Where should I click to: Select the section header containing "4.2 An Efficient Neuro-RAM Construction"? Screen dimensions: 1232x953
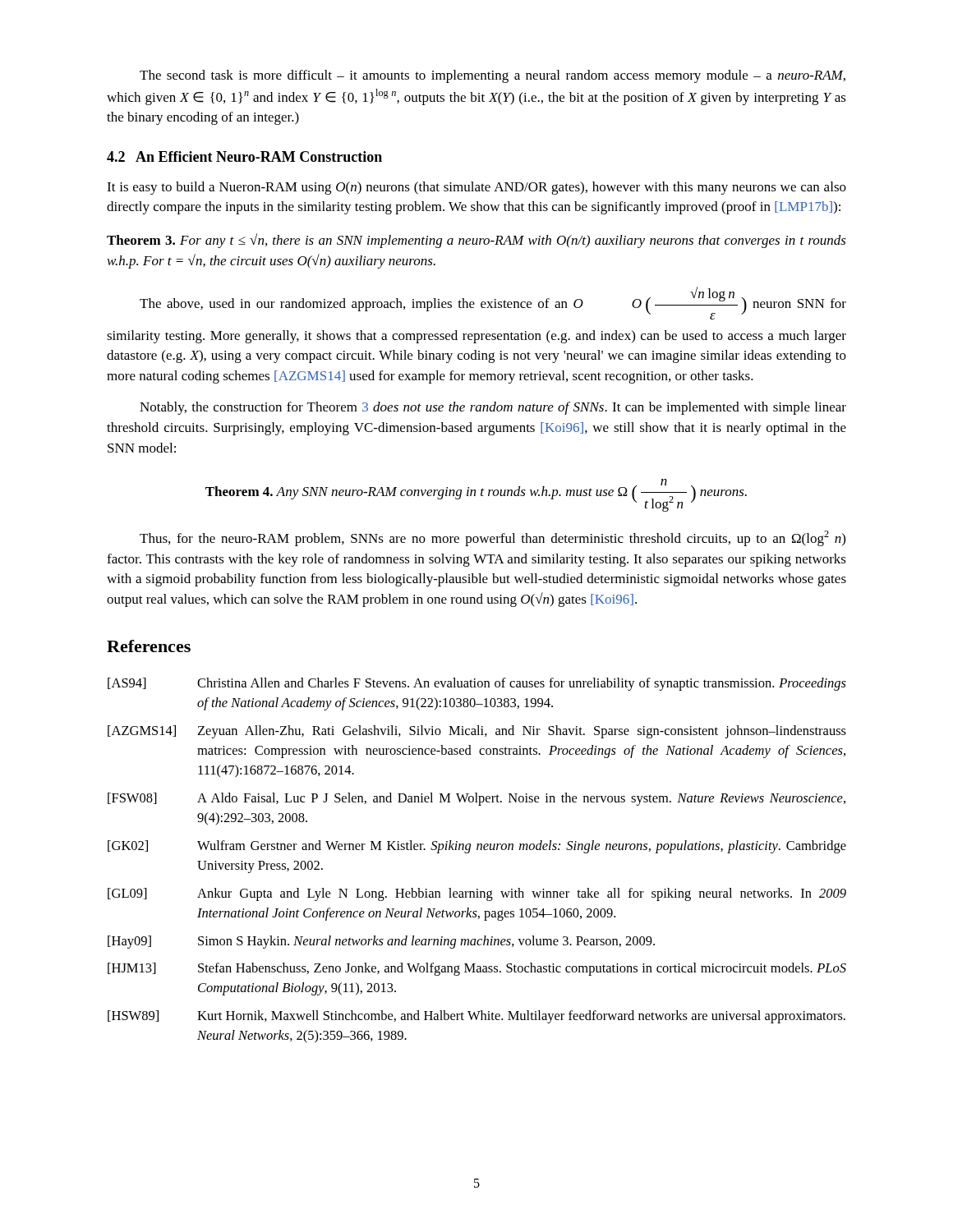(x=244, y=157)
